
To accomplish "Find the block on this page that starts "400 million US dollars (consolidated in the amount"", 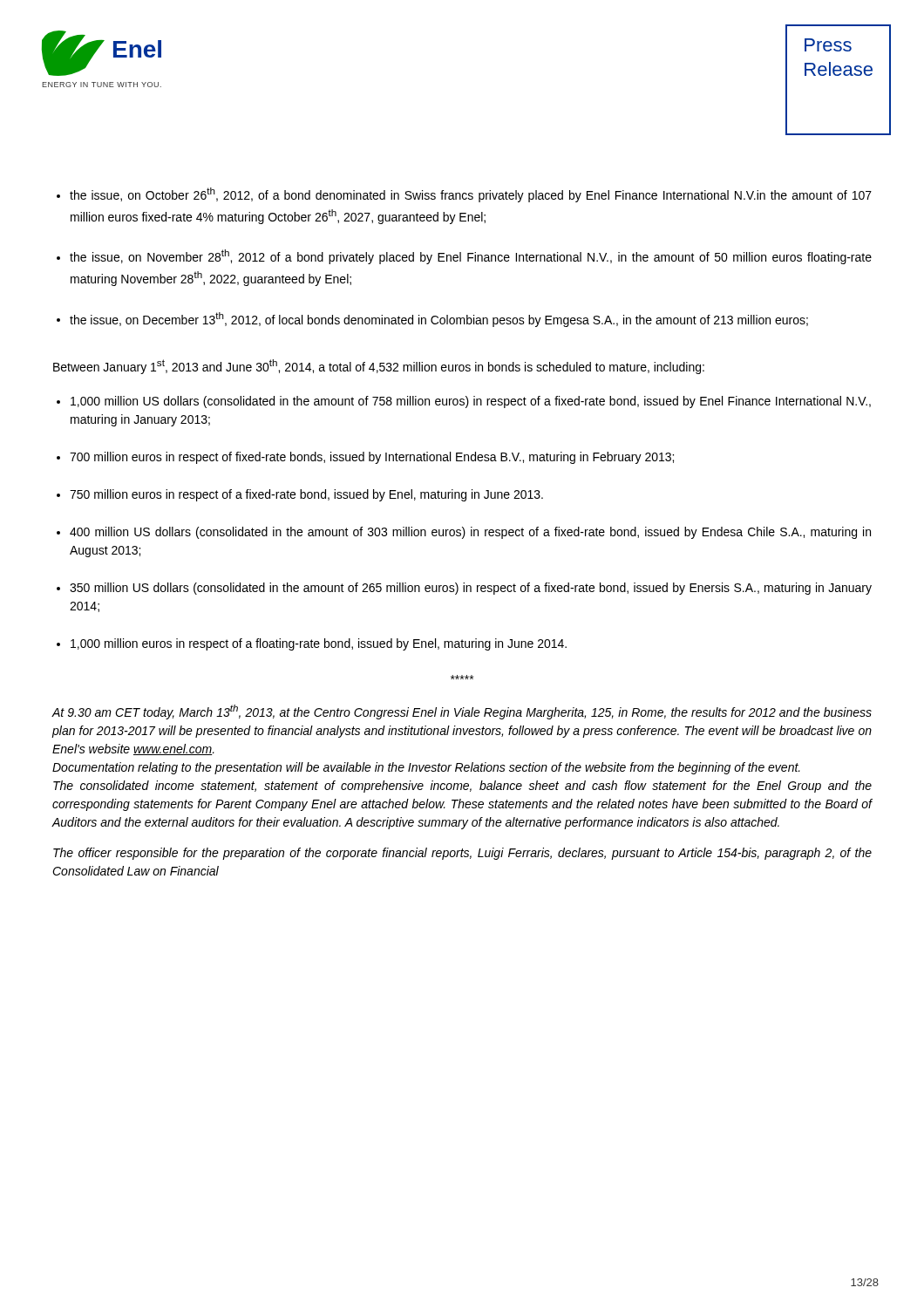I will point(471,541).
